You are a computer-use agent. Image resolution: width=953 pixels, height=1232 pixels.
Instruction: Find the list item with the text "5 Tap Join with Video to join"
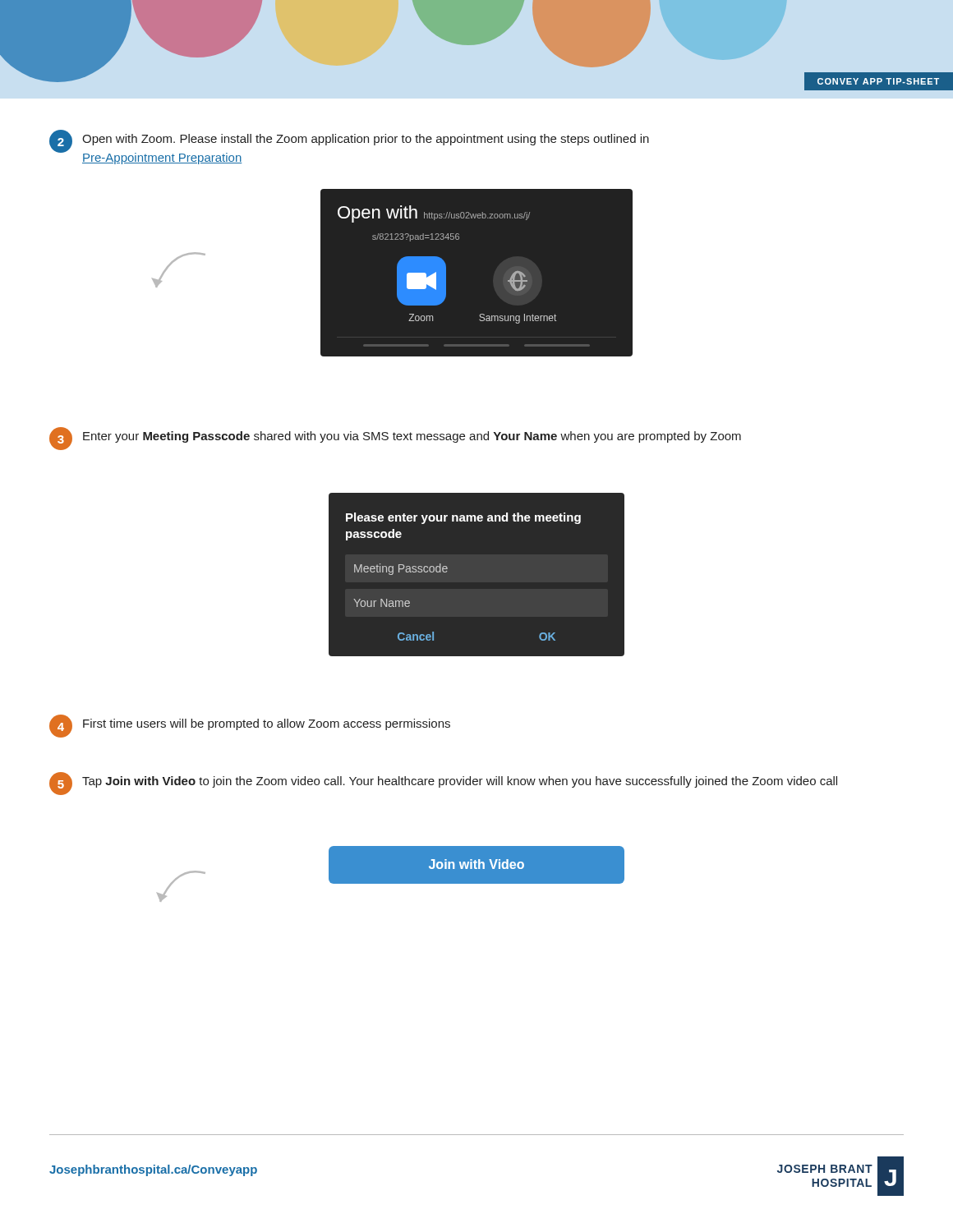tap(444, 784)
